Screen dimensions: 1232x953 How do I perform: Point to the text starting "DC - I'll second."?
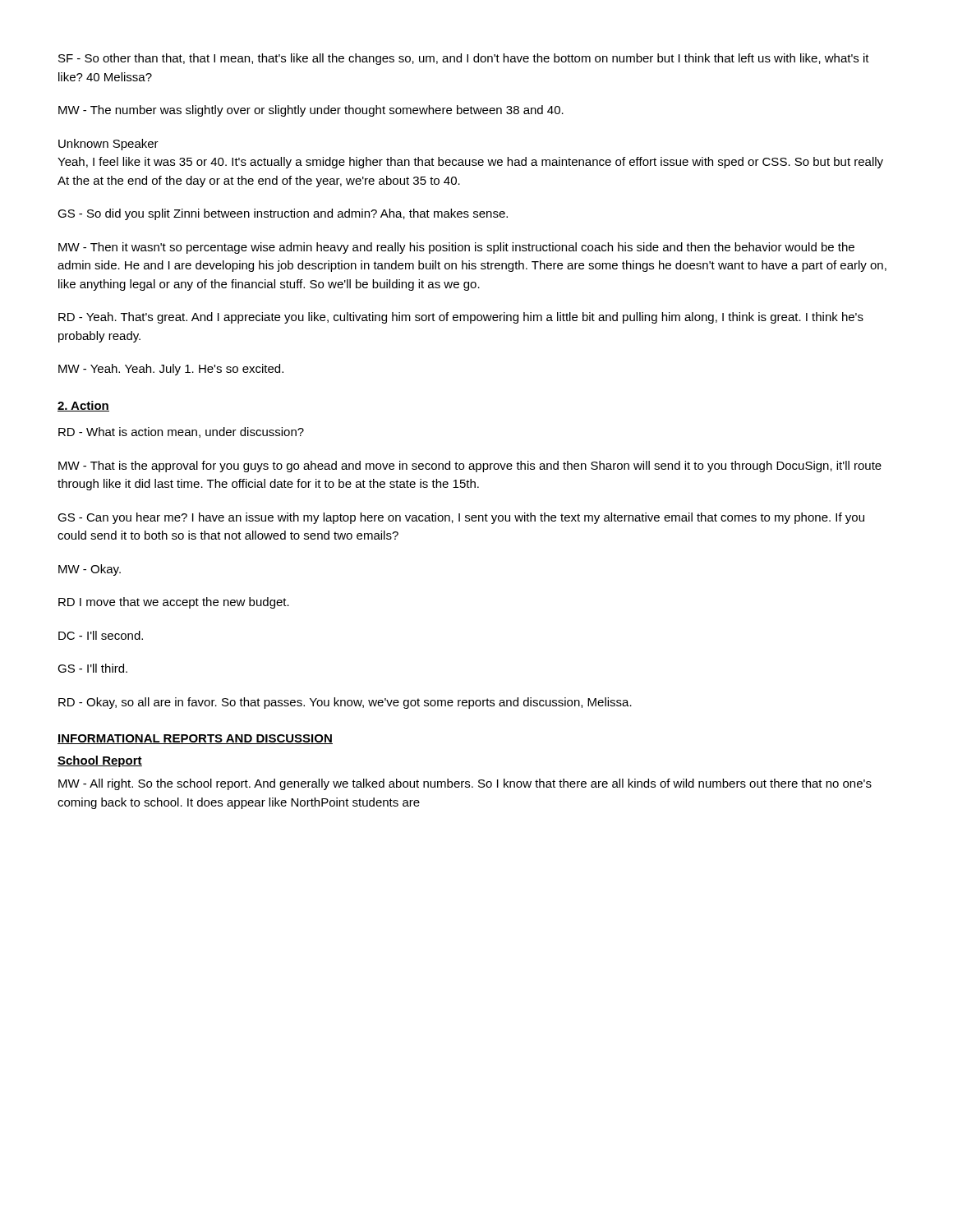point(101,635)
